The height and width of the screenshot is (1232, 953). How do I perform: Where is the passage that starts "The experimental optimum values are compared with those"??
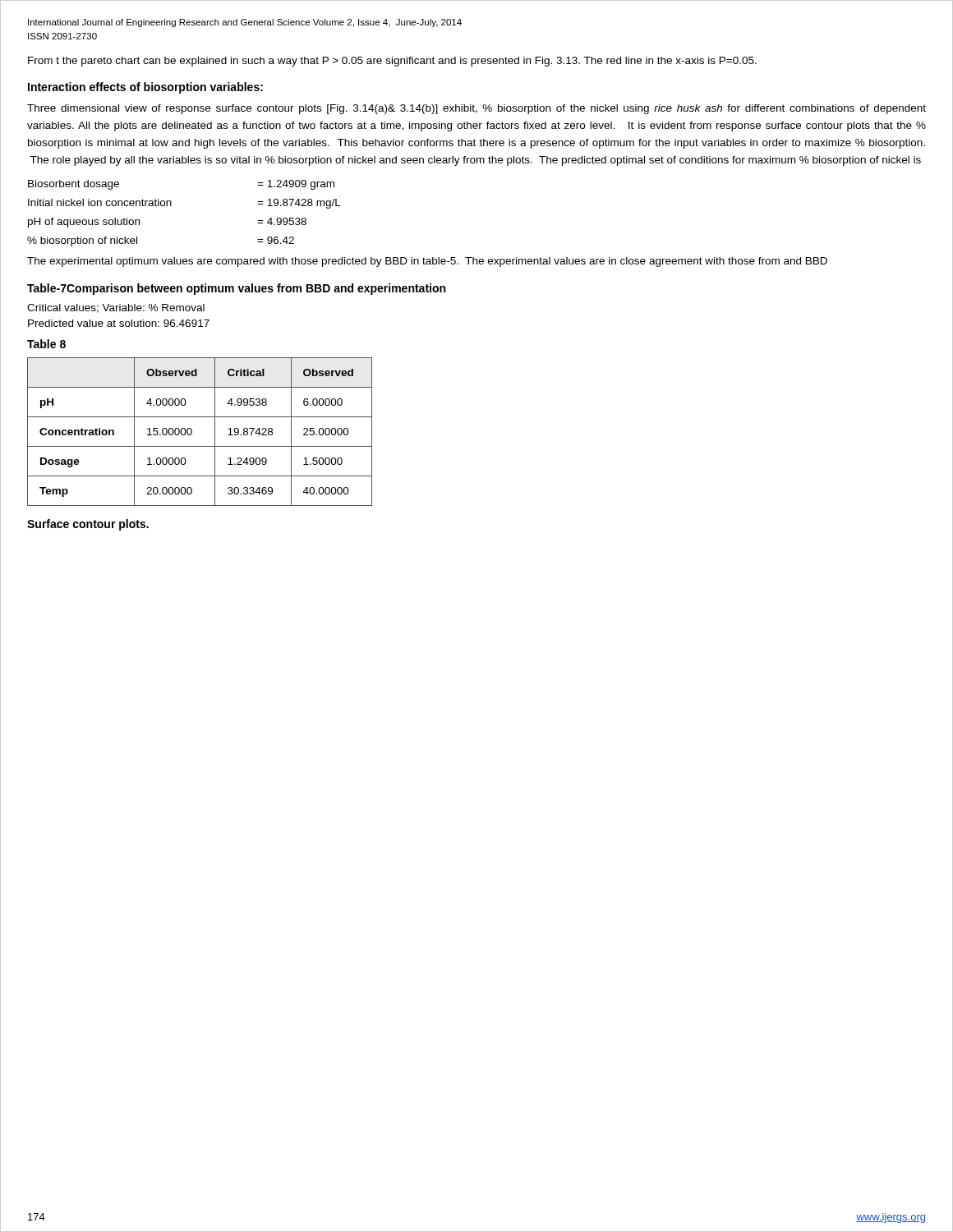427,261
